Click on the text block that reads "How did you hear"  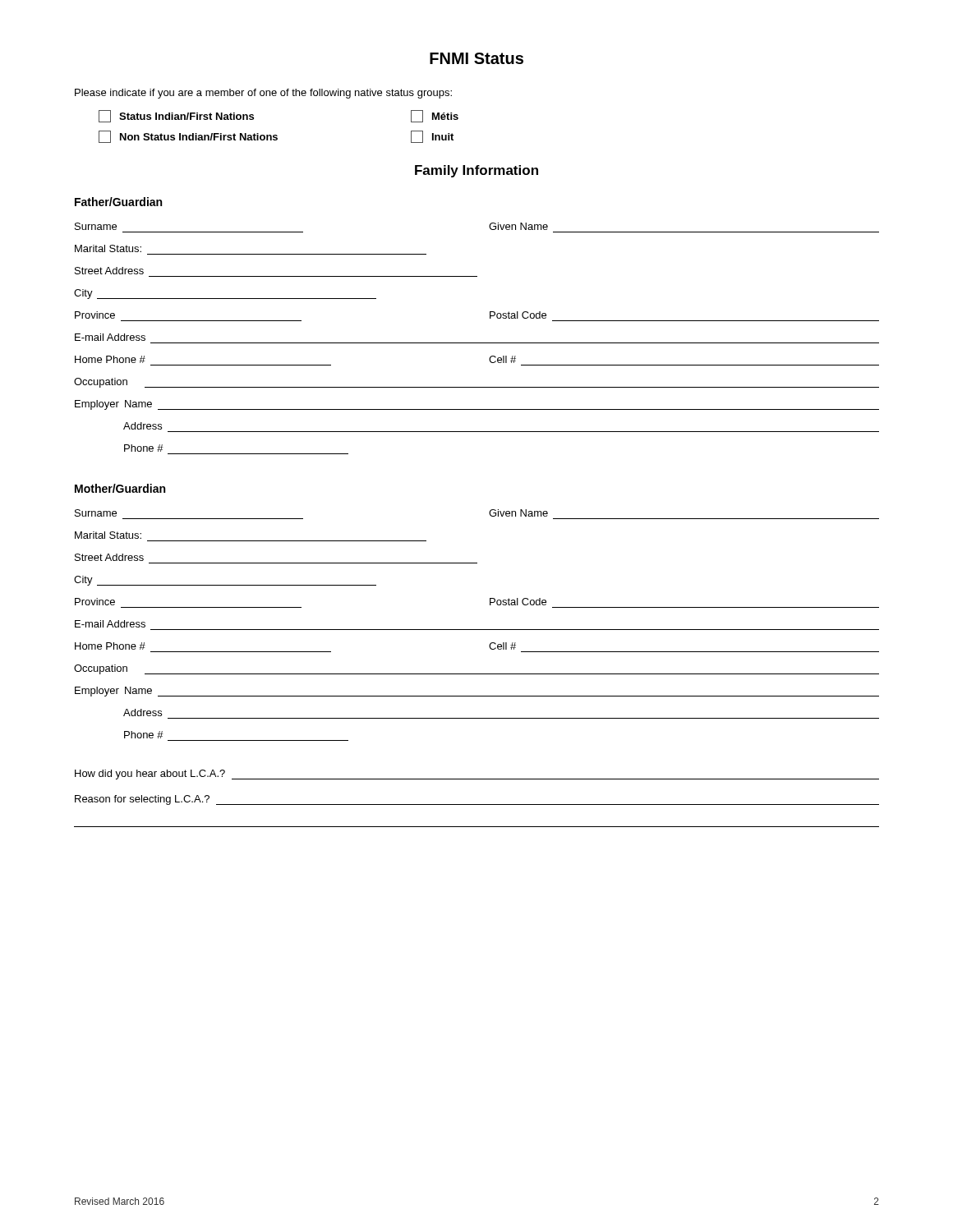coord(476,772)
